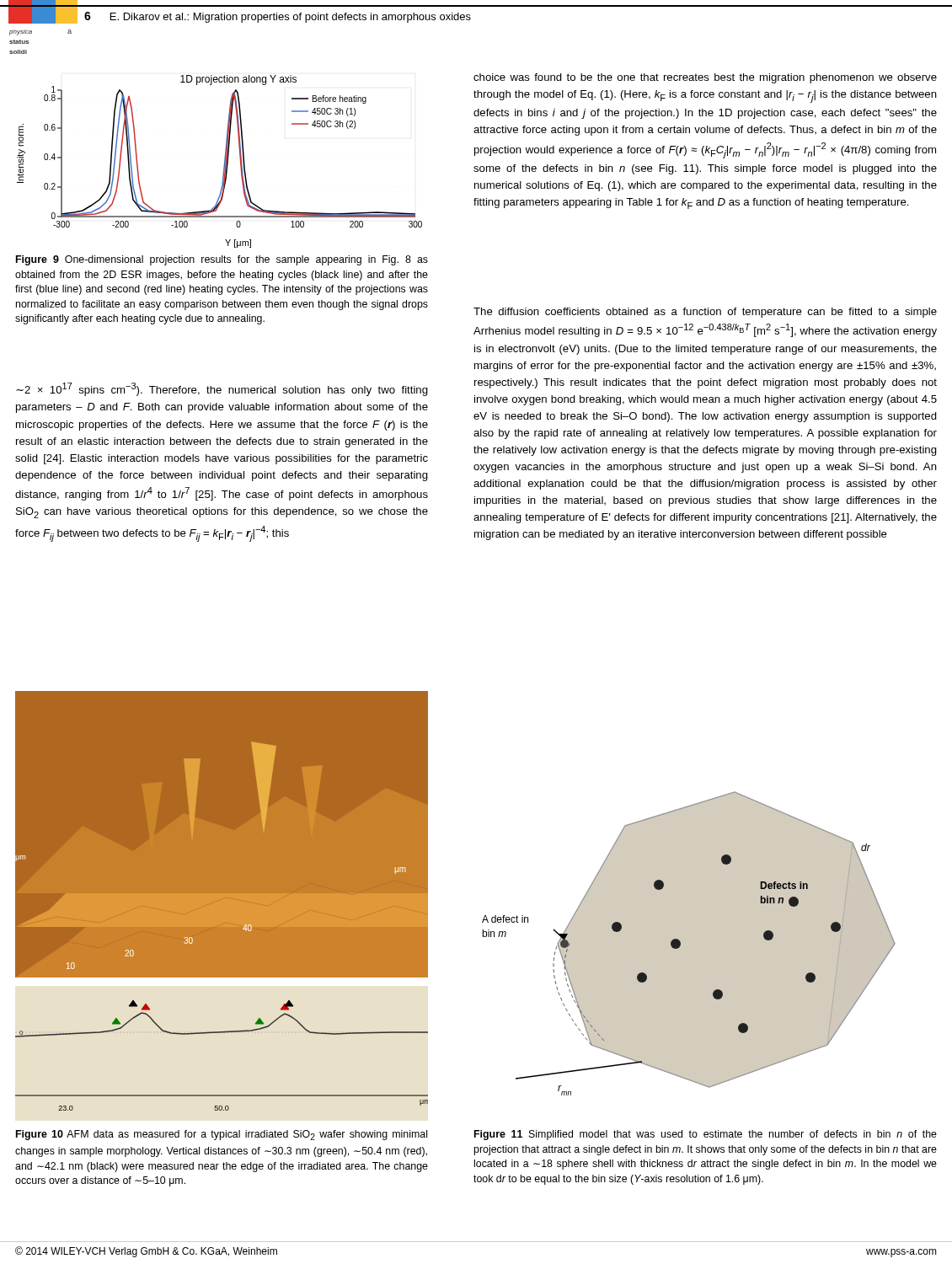The height and width of the screenshot is (1264, 952).
Task: Find the block on this page that starts "∼2 × 1017 spins cm−3). Therefore, the numerical"
Action: point(222,461)
